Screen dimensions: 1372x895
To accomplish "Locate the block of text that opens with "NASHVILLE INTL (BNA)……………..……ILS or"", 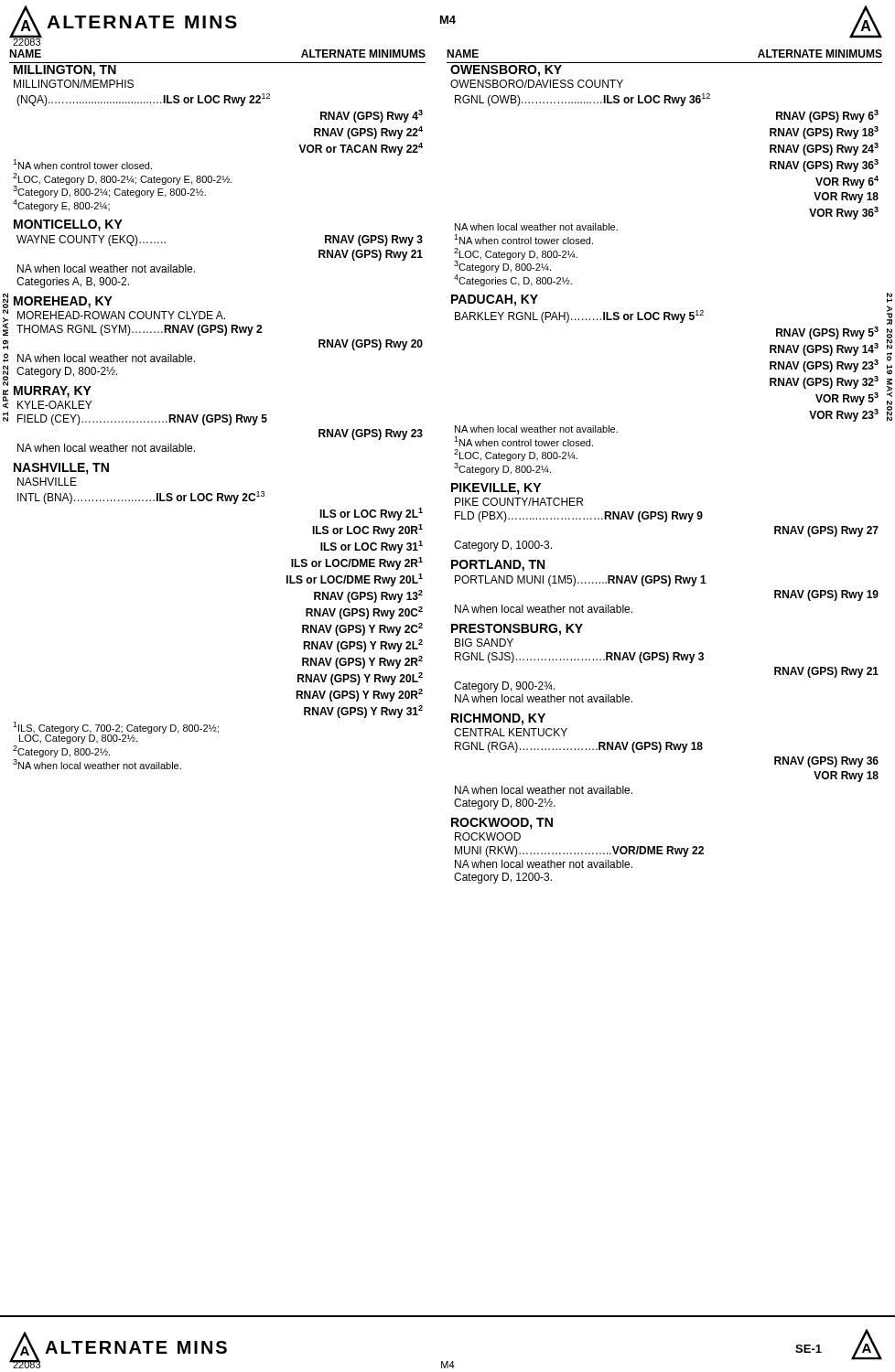I will coord(47,482).
